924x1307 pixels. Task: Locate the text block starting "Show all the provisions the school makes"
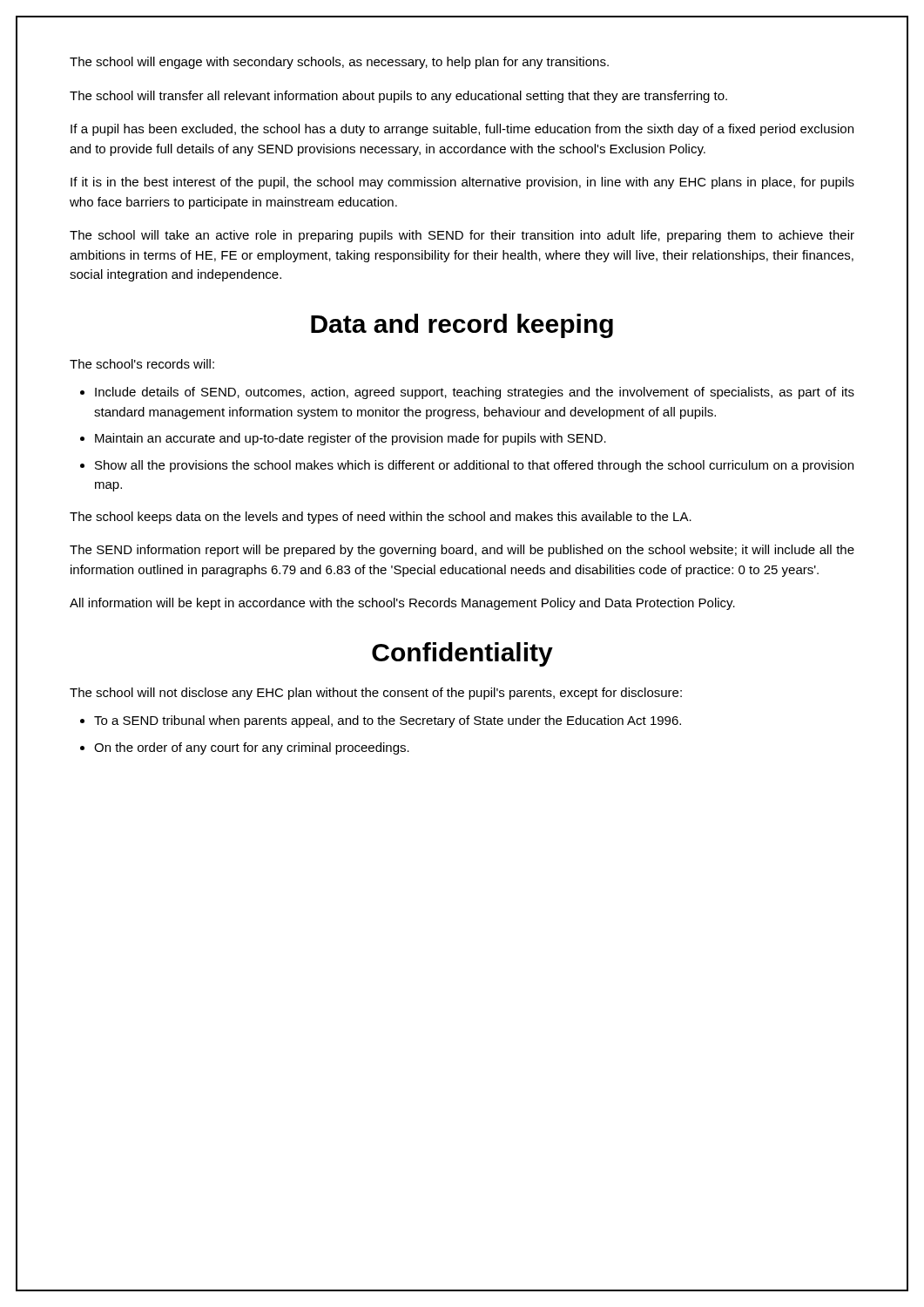474,474
